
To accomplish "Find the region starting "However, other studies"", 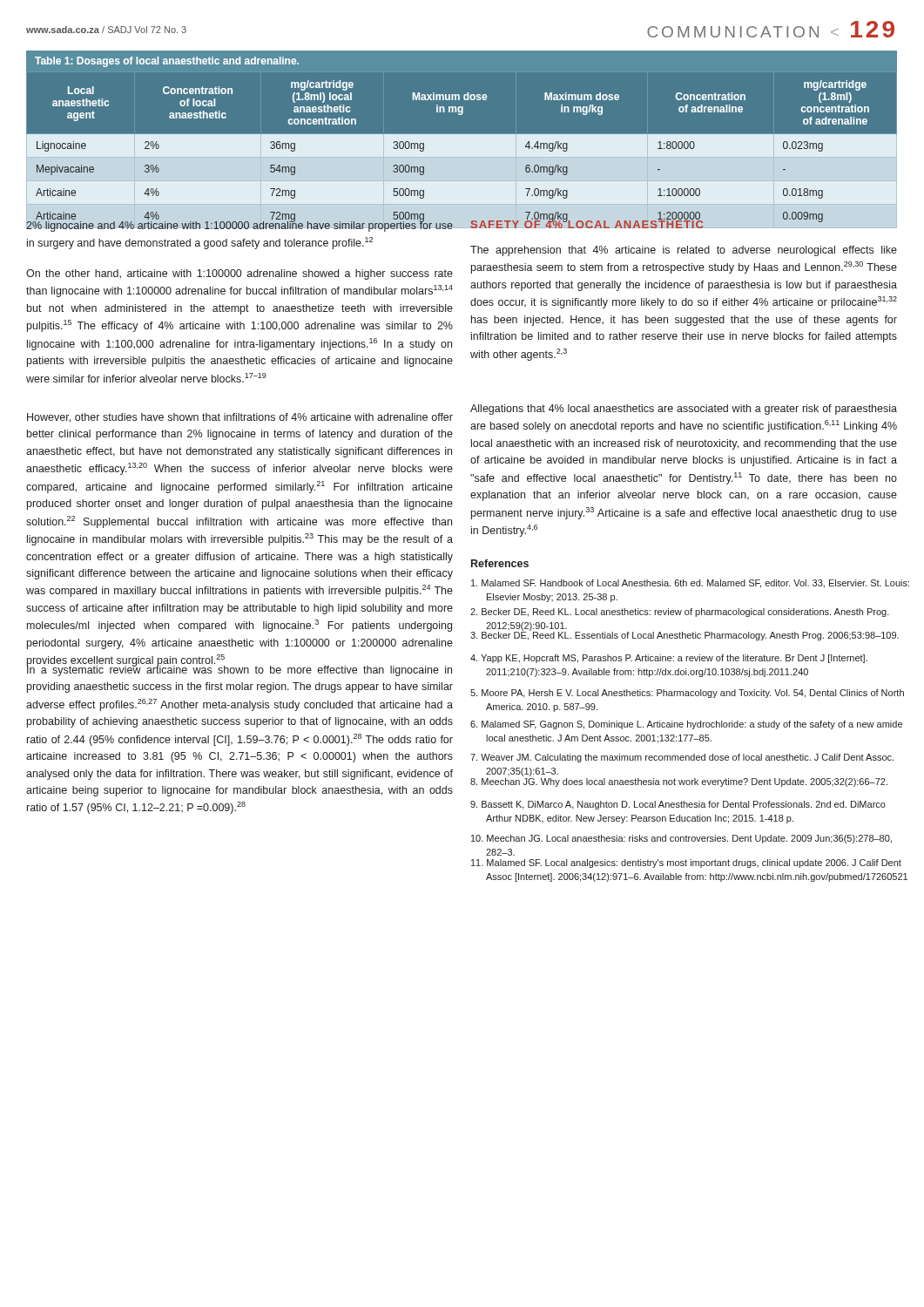I will (240, 539).
